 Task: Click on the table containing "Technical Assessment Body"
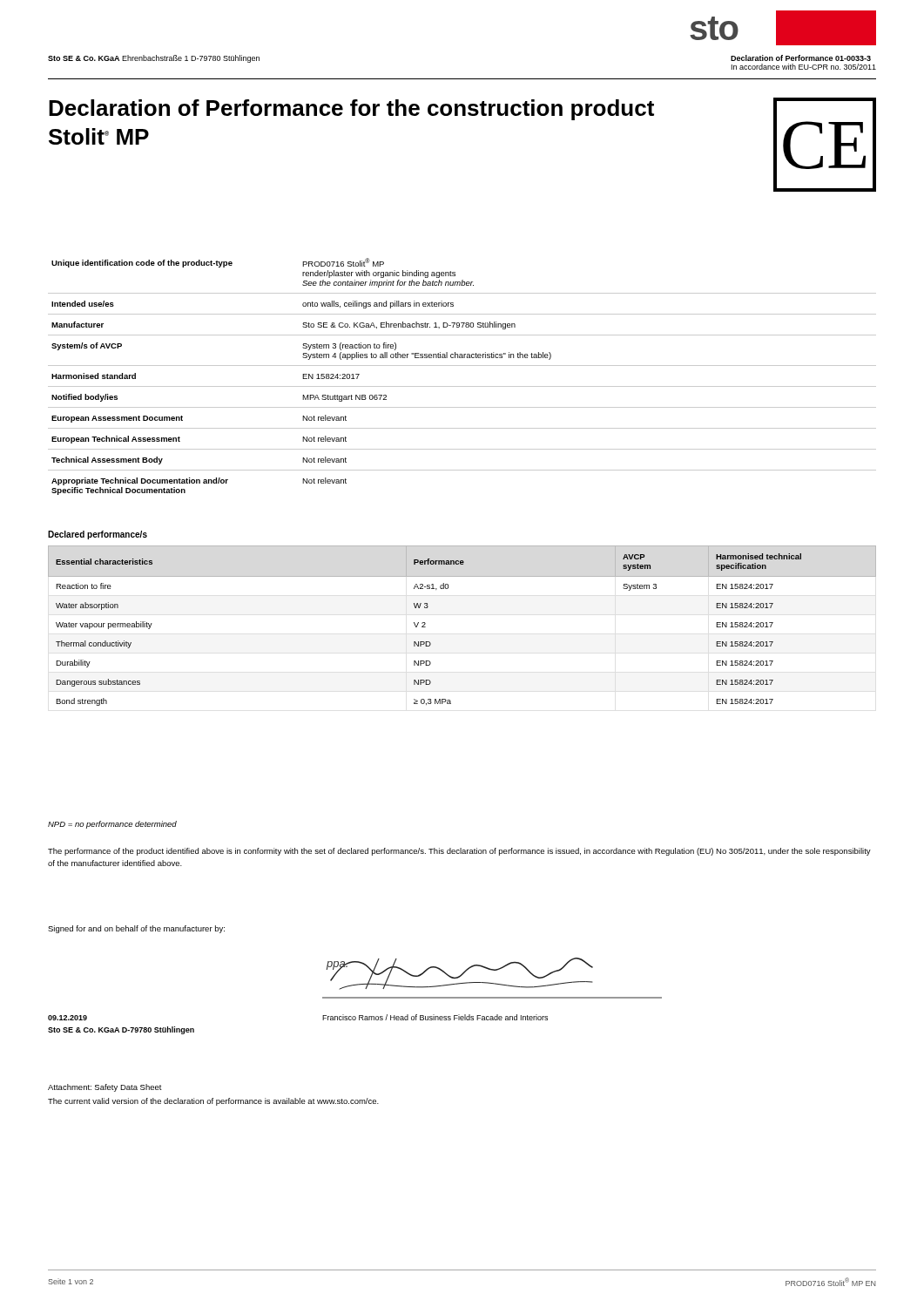coord(462,376)
